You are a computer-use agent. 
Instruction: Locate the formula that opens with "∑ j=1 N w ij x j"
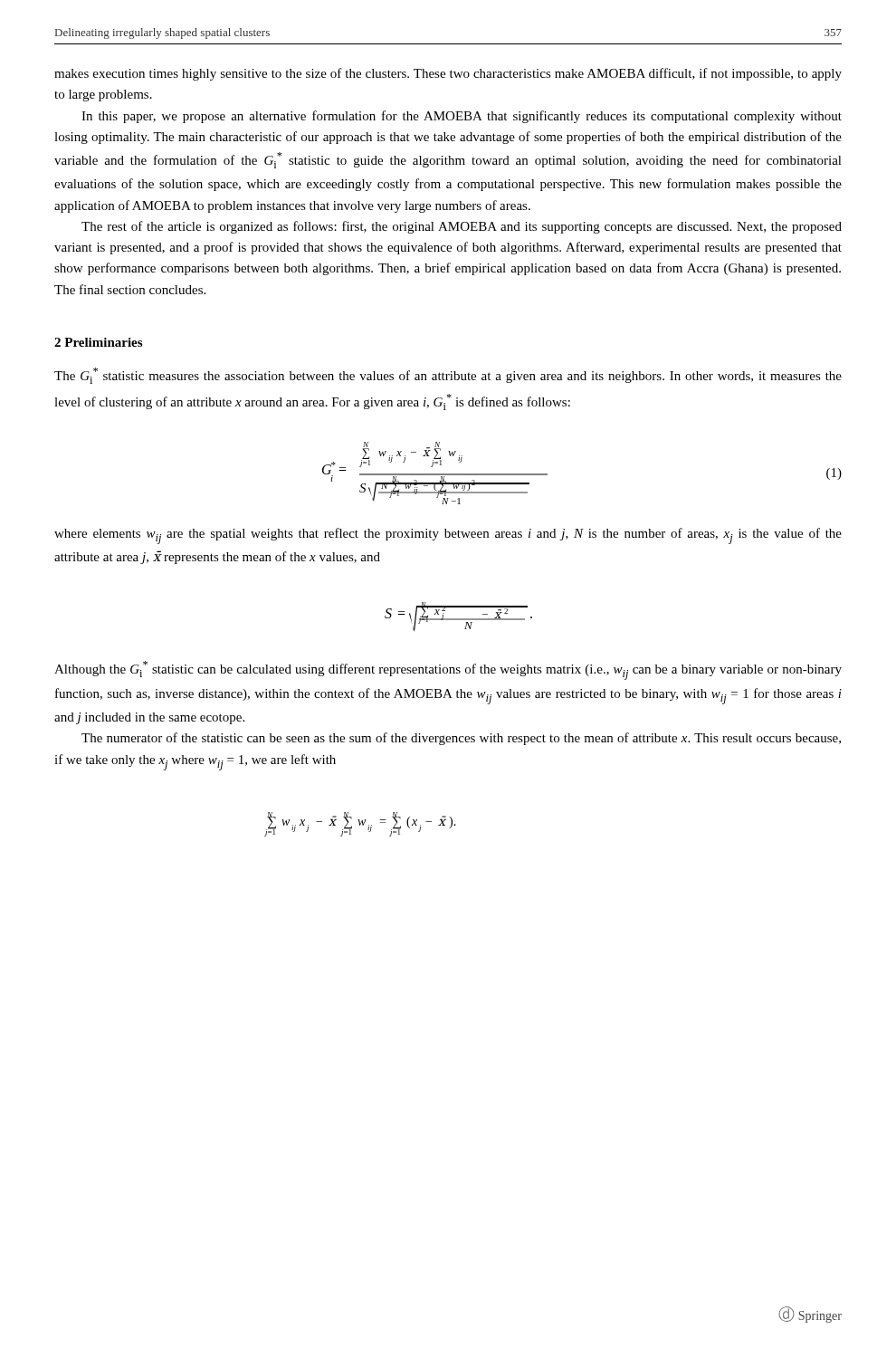click(x=448, y=822)
